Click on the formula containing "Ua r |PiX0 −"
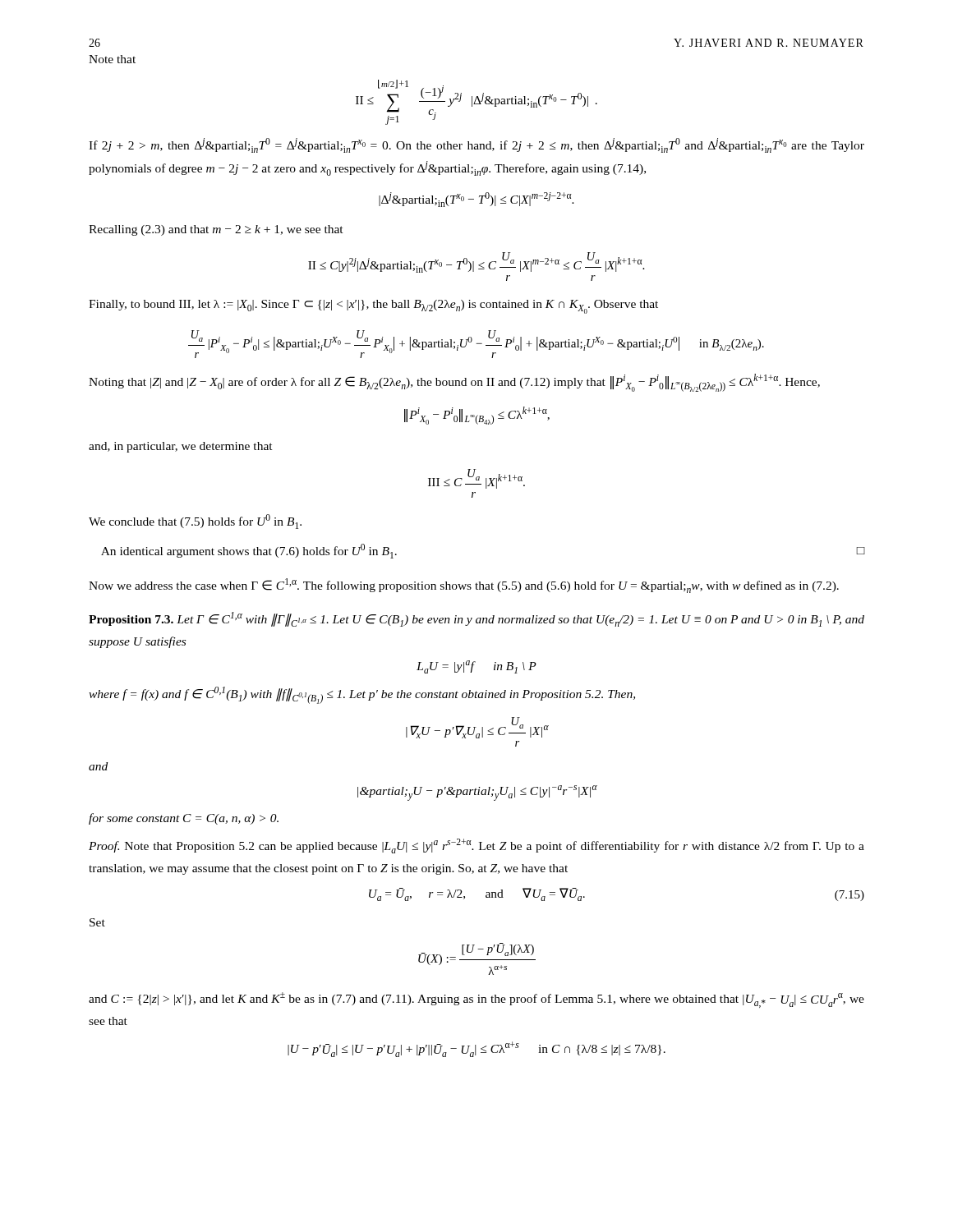953x1232 pixels. (x=476, y=344)
